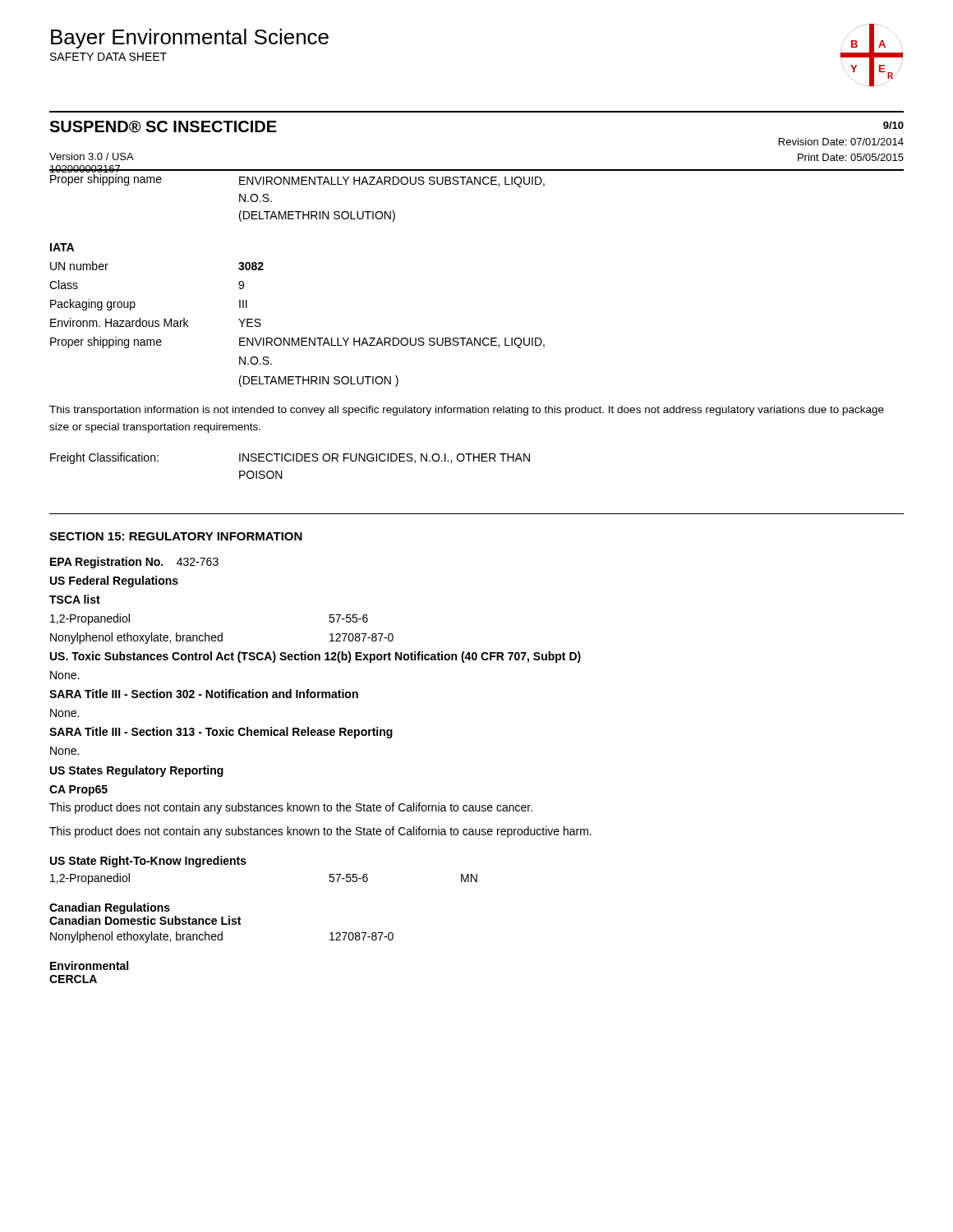Screen dimensions: 1232x953
Task: Locate the region starting "9/10 Revision Date: 07/01/2014 Print Date: 05/05/2015"
Action: [x=841, y=141]
